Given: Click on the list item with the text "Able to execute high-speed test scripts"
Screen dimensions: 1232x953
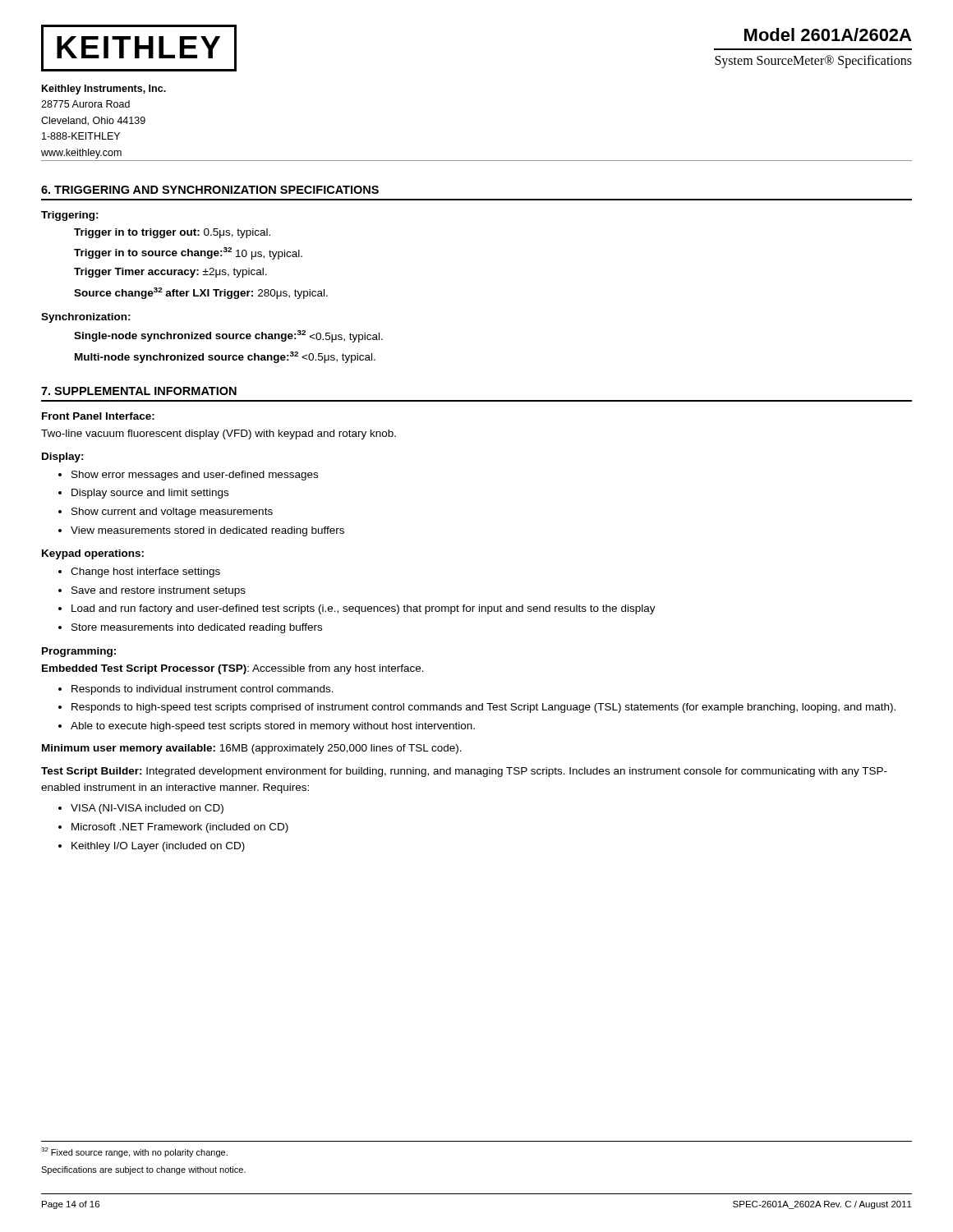Looking at the screenshot, I should (x=273, y=726).
